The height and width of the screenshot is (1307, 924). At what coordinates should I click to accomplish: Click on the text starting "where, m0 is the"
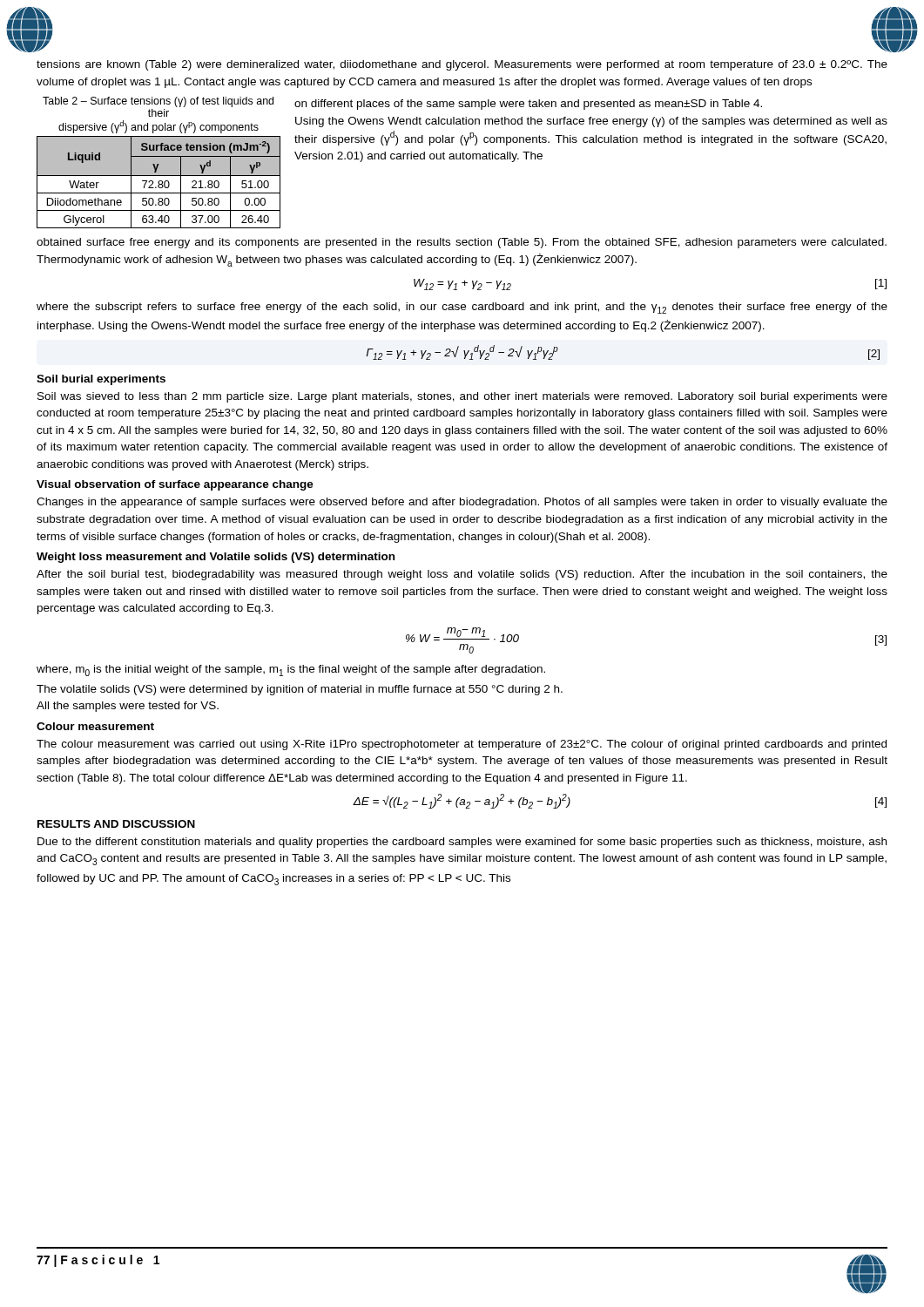pyautogui.click(x=300, y=687)
